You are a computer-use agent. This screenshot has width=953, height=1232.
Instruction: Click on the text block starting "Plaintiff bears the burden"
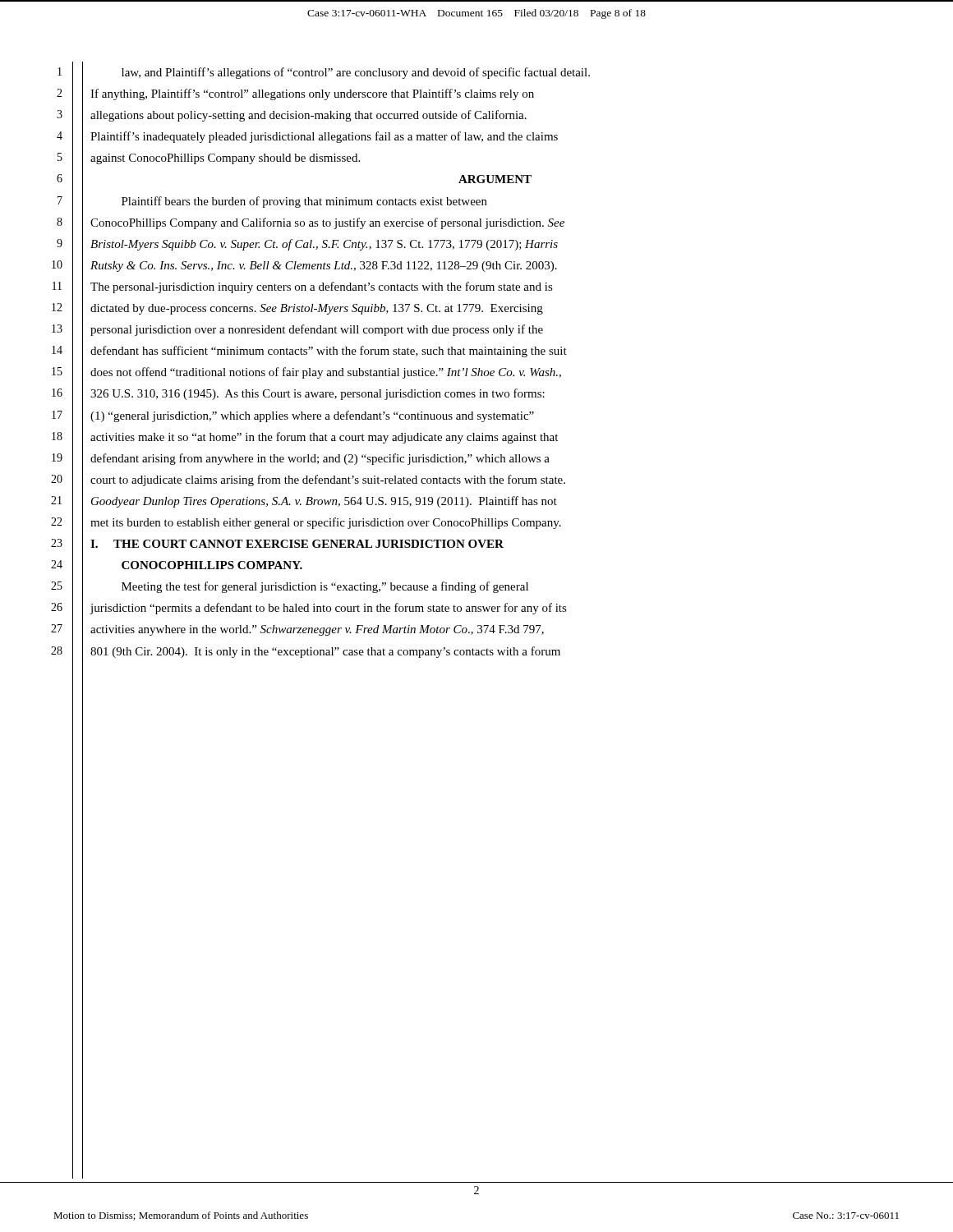click(x=495, y=362)
